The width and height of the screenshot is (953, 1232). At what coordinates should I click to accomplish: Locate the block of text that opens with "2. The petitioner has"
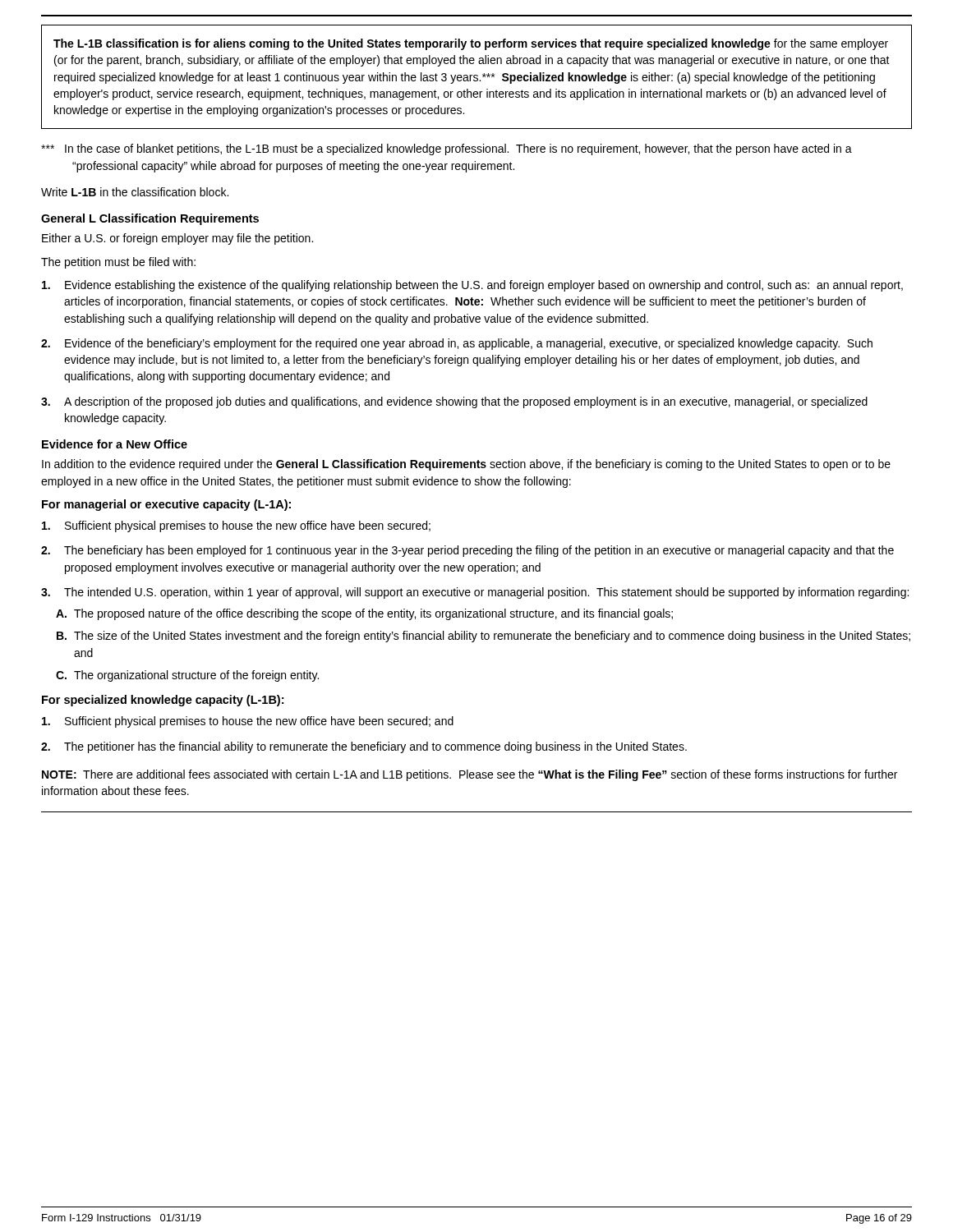364,746
